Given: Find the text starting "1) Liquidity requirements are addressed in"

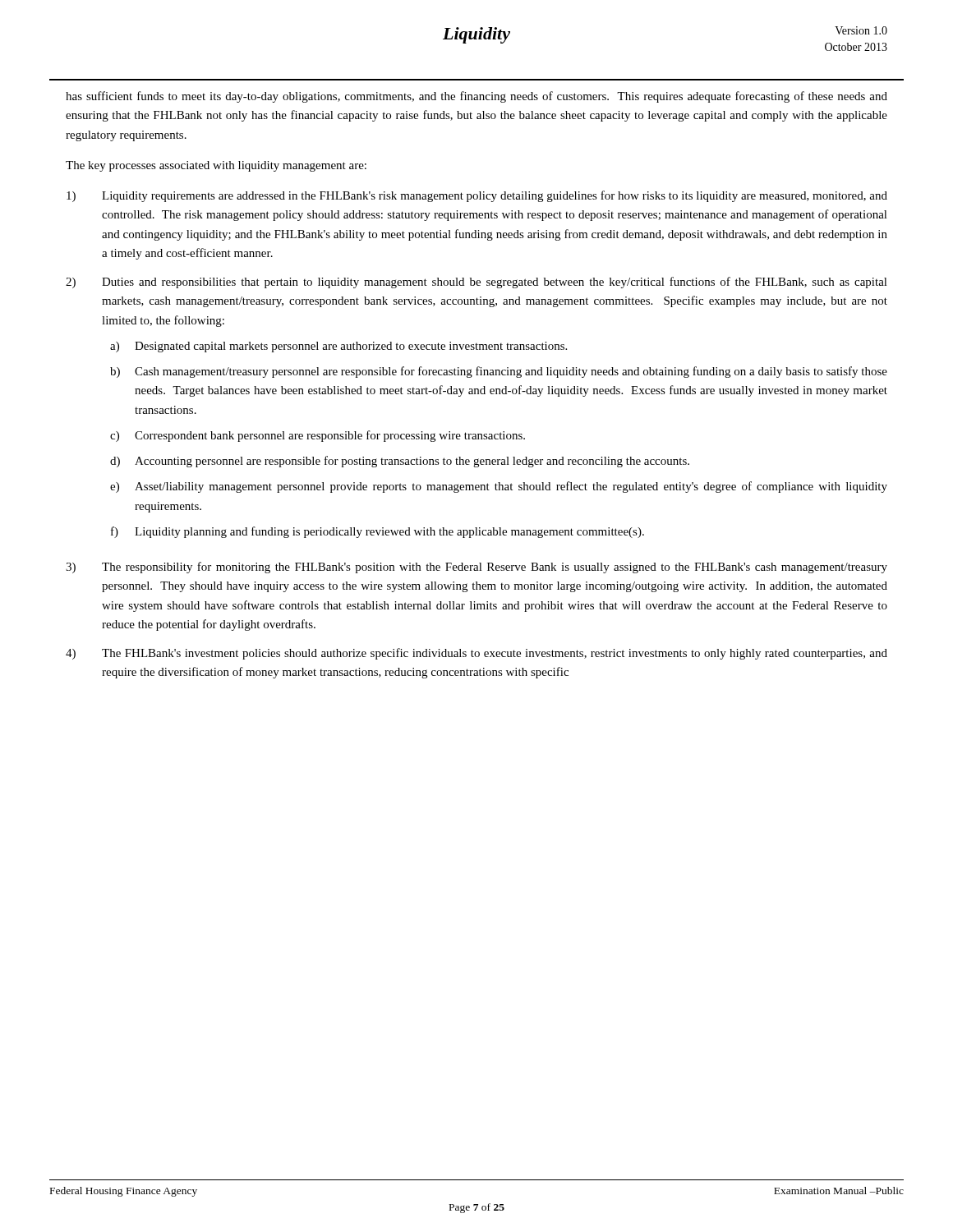Looking at the screenshot, I should [x=476, y=225].
